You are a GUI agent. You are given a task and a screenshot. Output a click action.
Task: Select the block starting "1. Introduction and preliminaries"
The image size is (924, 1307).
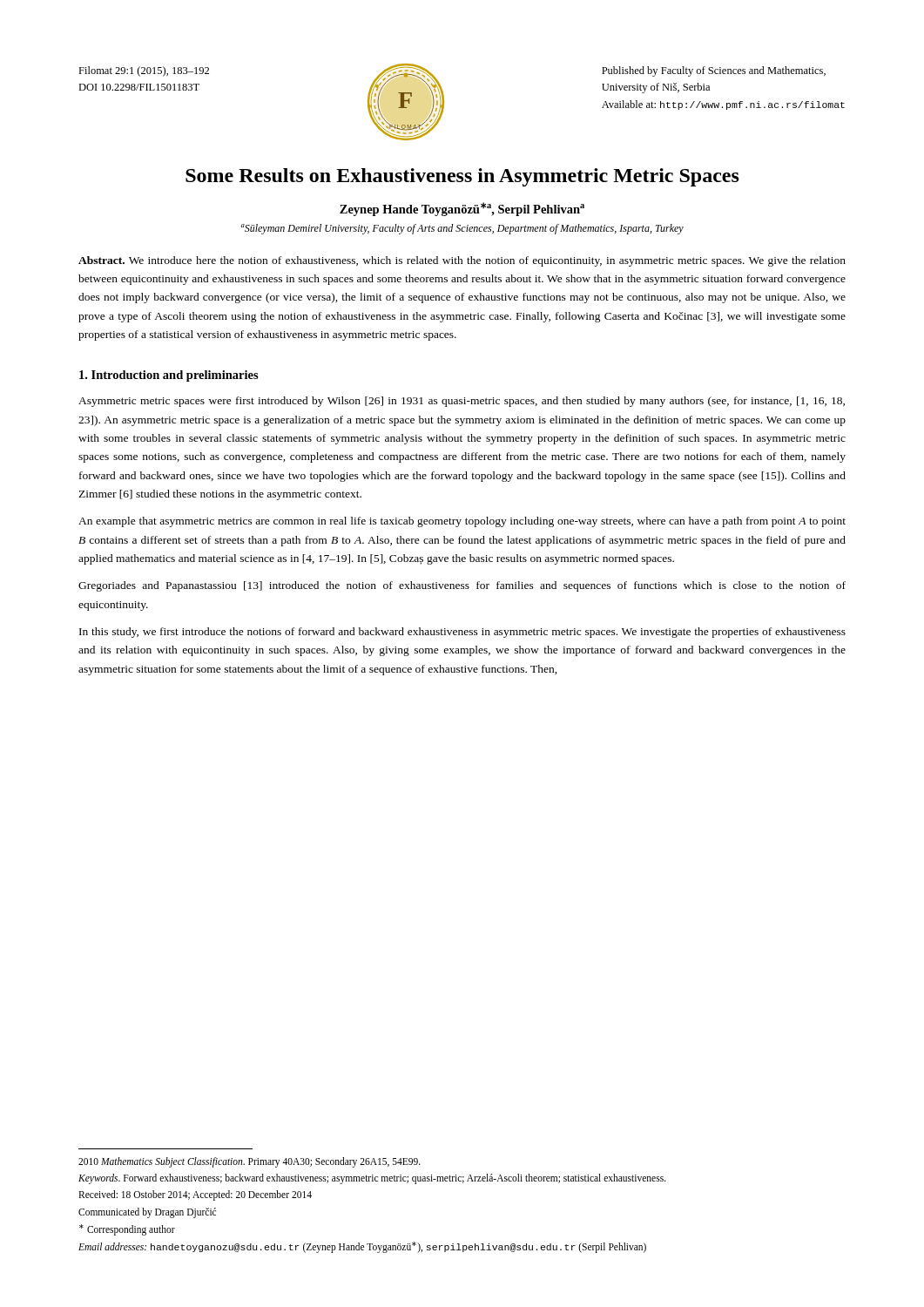click(x=168, y=375)
